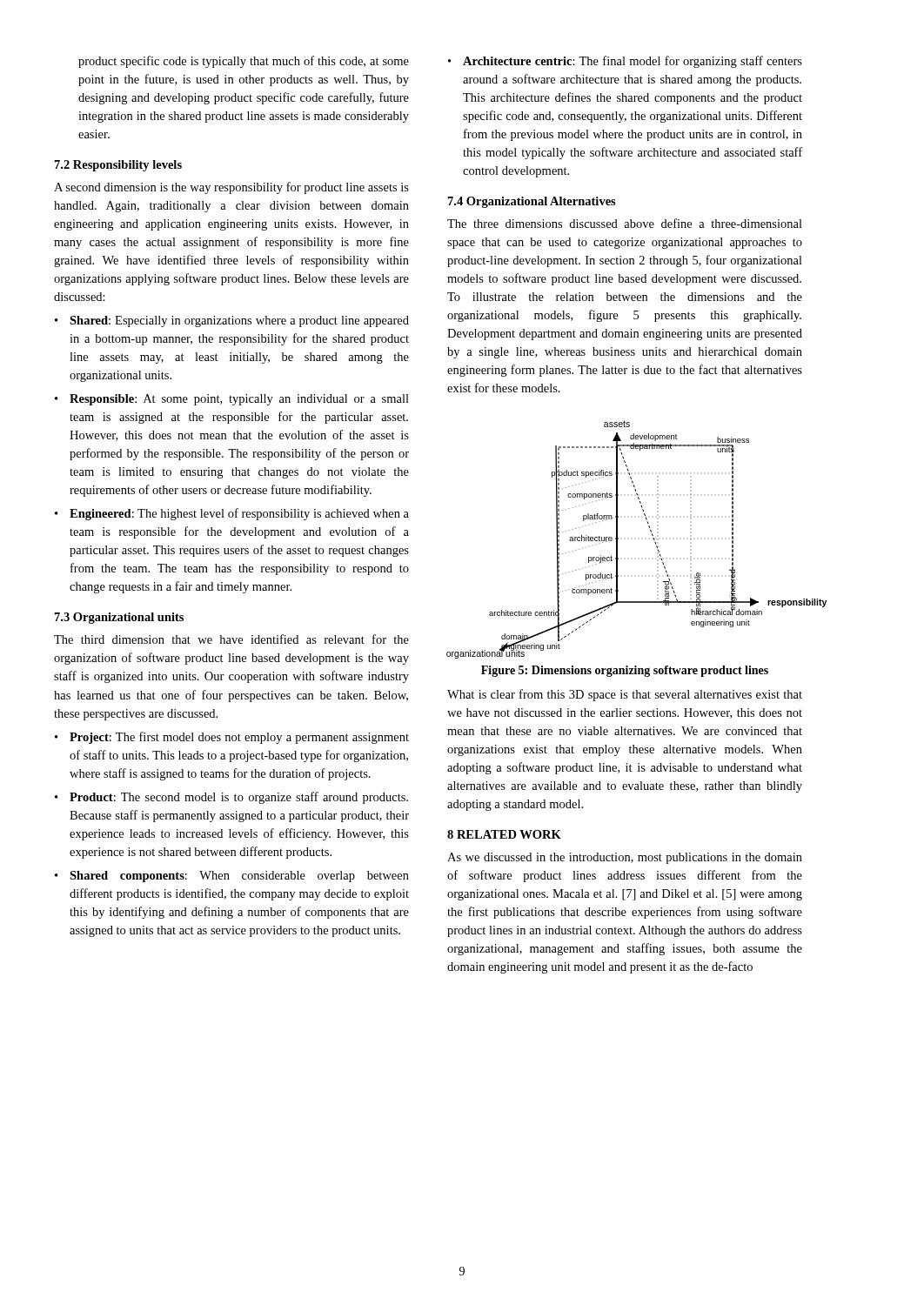Click on the passage starting "7.4 Organizational Alternatives"
This screenshot has height=1305, width=924.
click(531, 201)
